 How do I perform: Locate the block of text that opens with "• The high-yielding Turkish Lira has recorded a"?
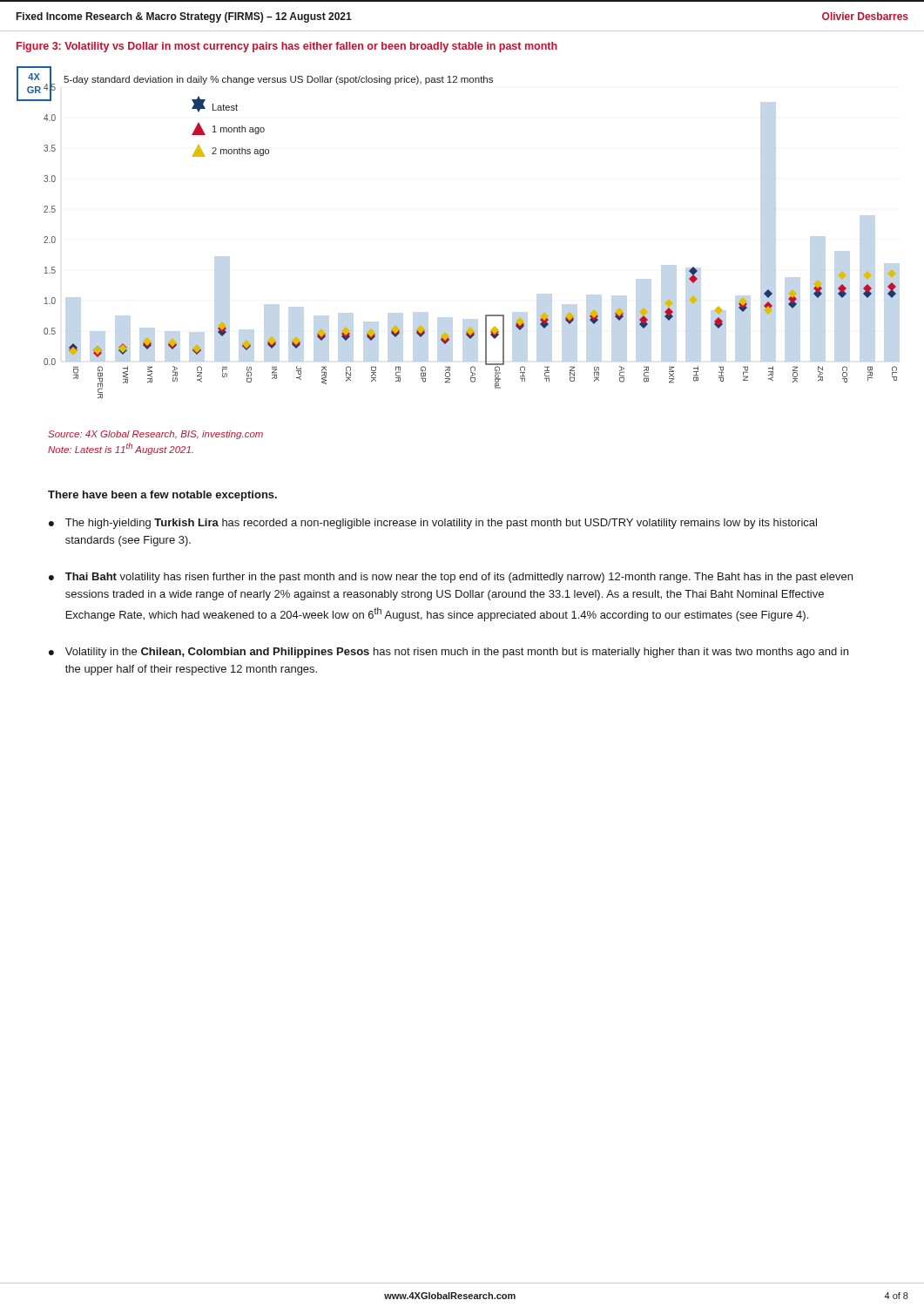[457, 532]
